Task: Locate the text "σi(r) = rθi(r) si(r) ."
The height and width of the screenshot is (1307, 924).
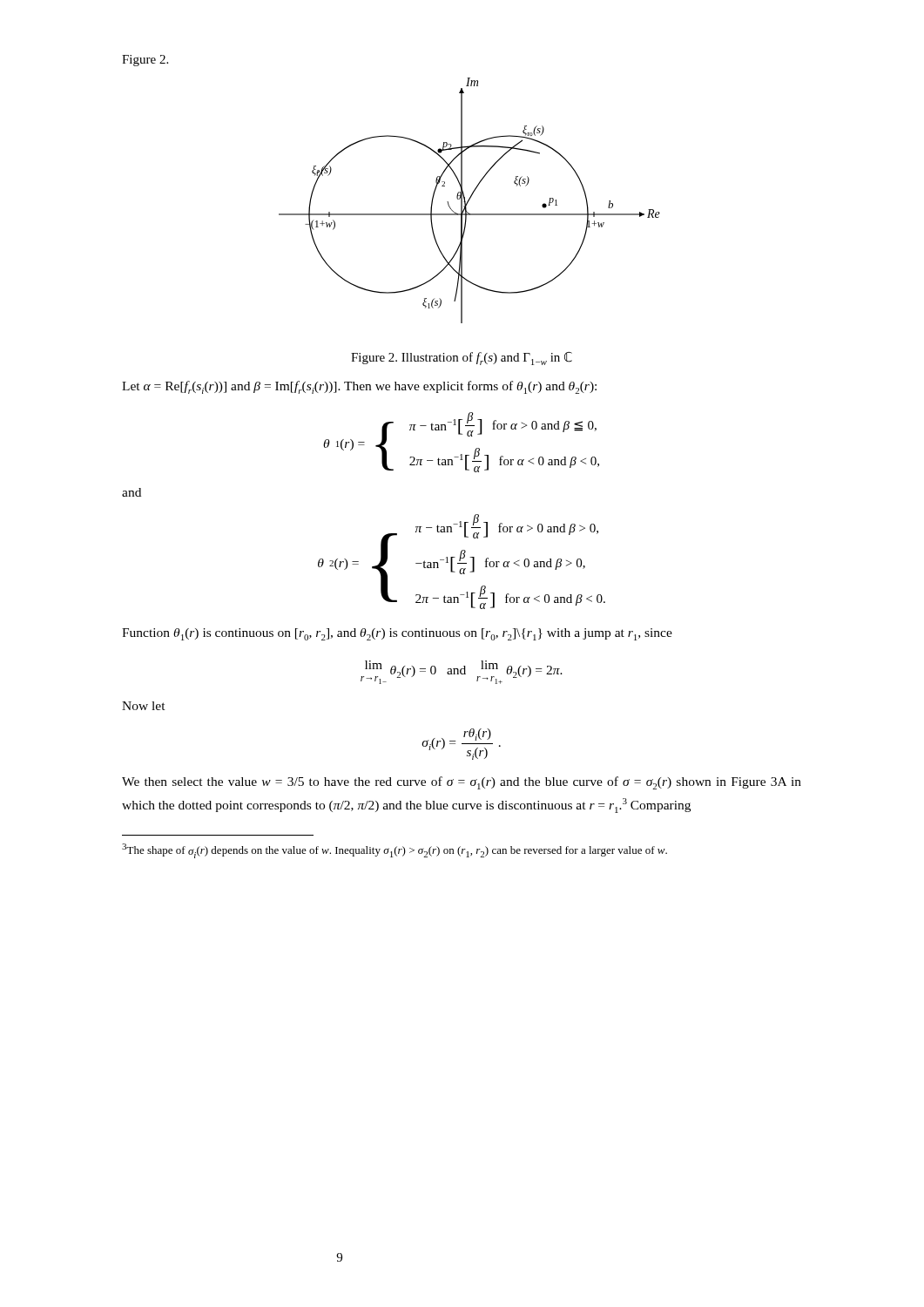Action: click(462, 743)
